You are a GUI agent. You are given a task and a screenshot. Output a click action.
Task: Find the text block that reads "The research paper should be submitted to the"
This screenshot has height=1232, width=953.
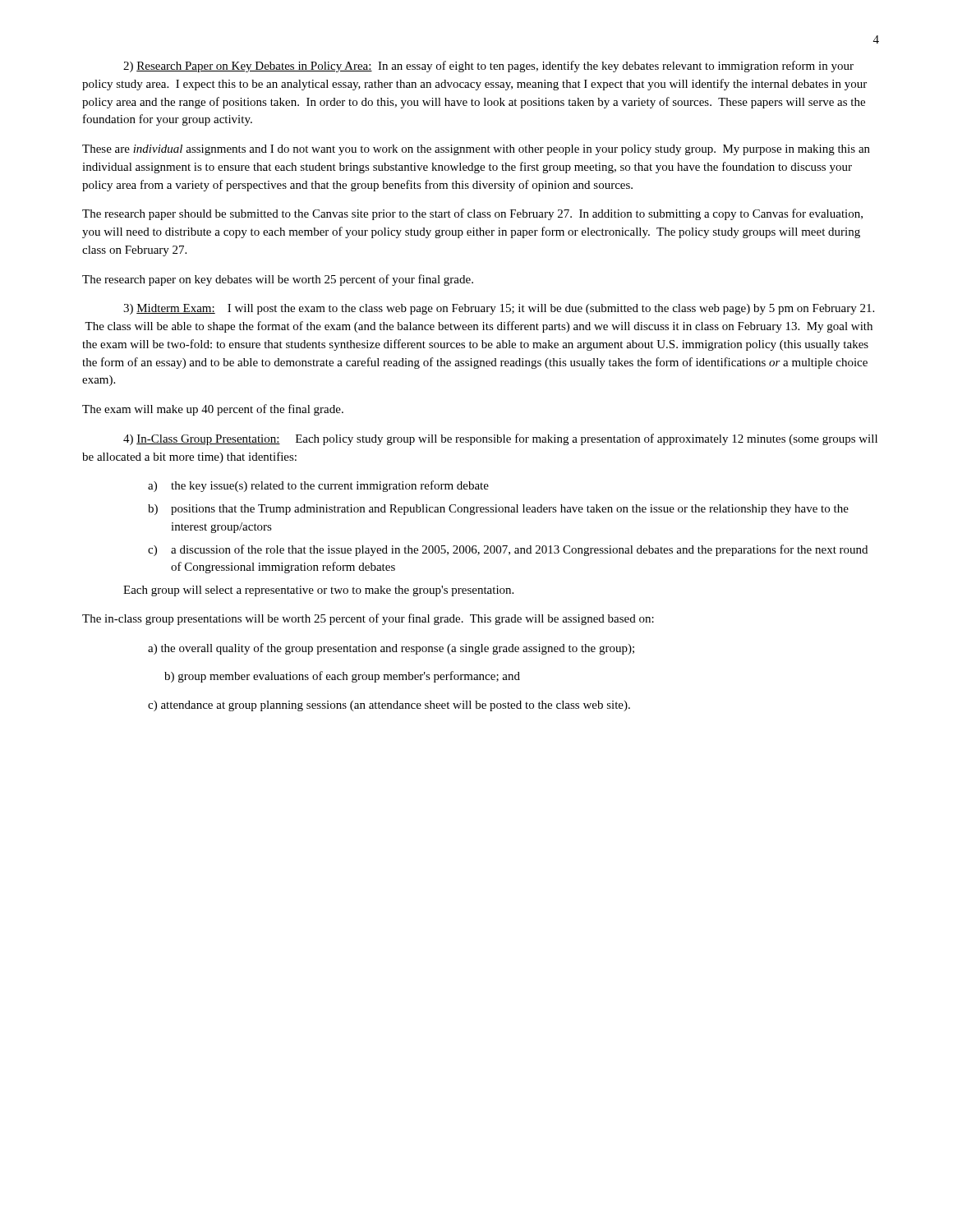tap(481, 232)
